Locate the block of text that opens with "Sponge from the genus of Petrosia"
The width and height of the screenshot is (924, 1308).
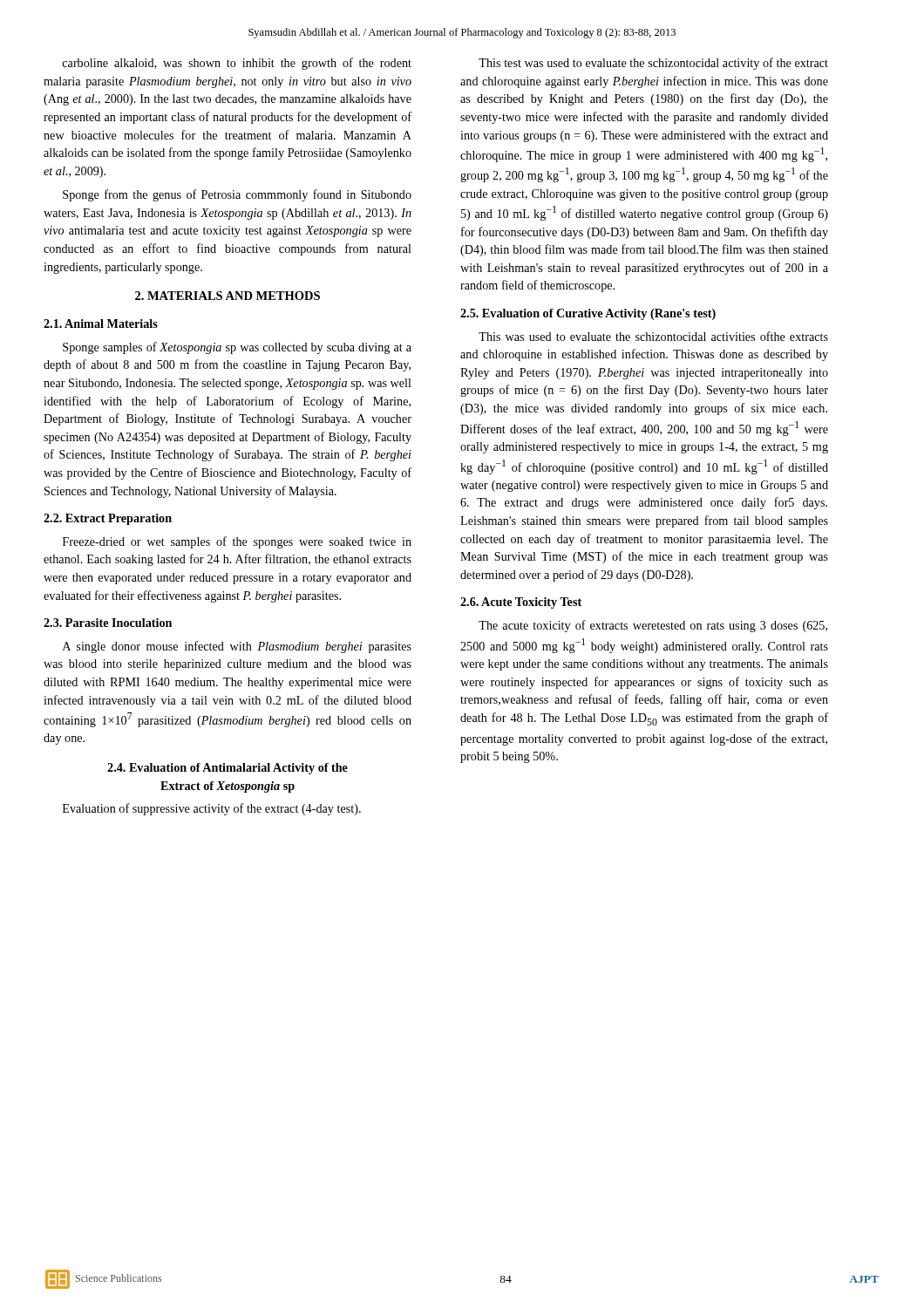228,231
